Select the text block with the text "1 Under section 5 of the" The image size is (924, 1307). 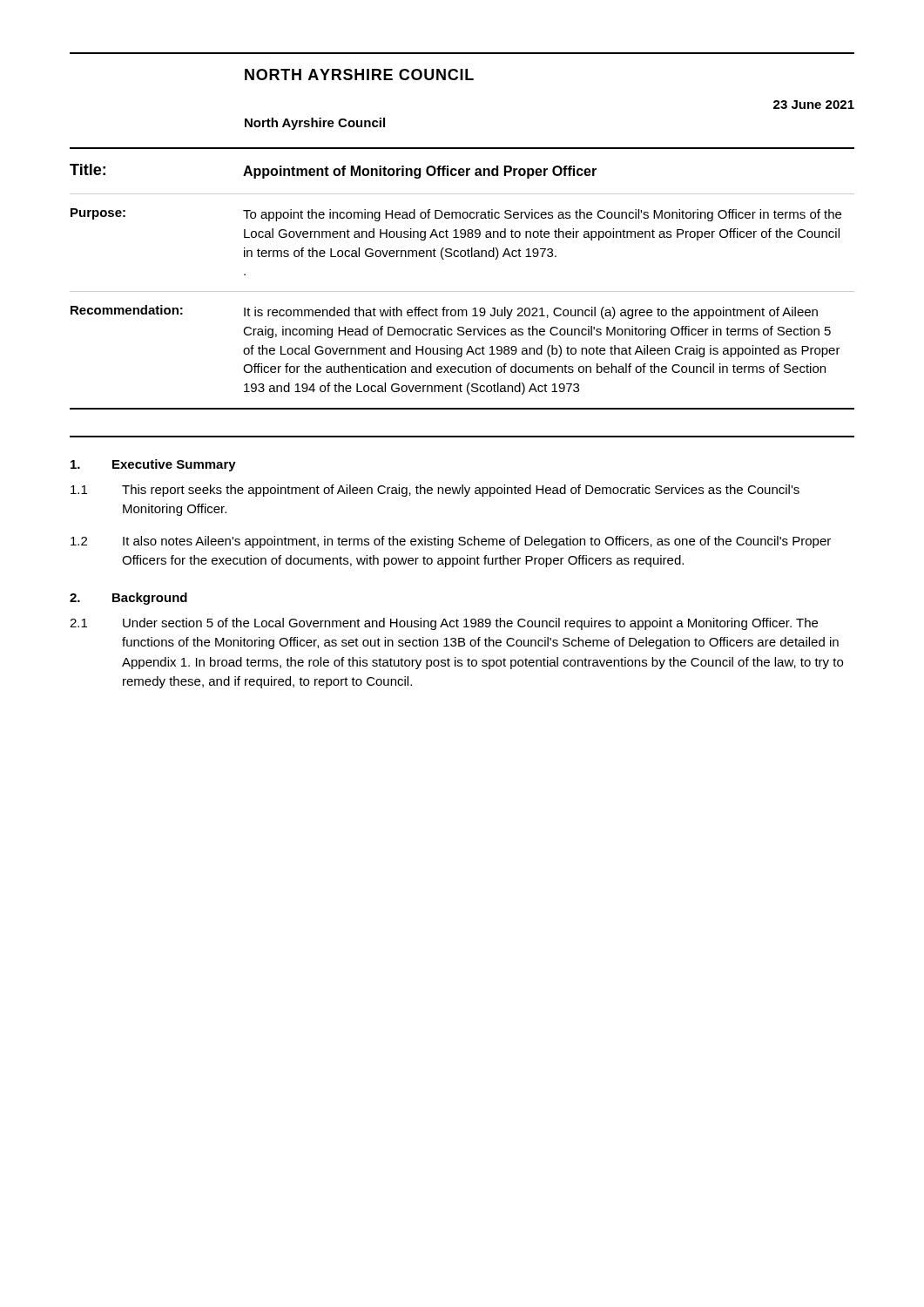point(462,653)
